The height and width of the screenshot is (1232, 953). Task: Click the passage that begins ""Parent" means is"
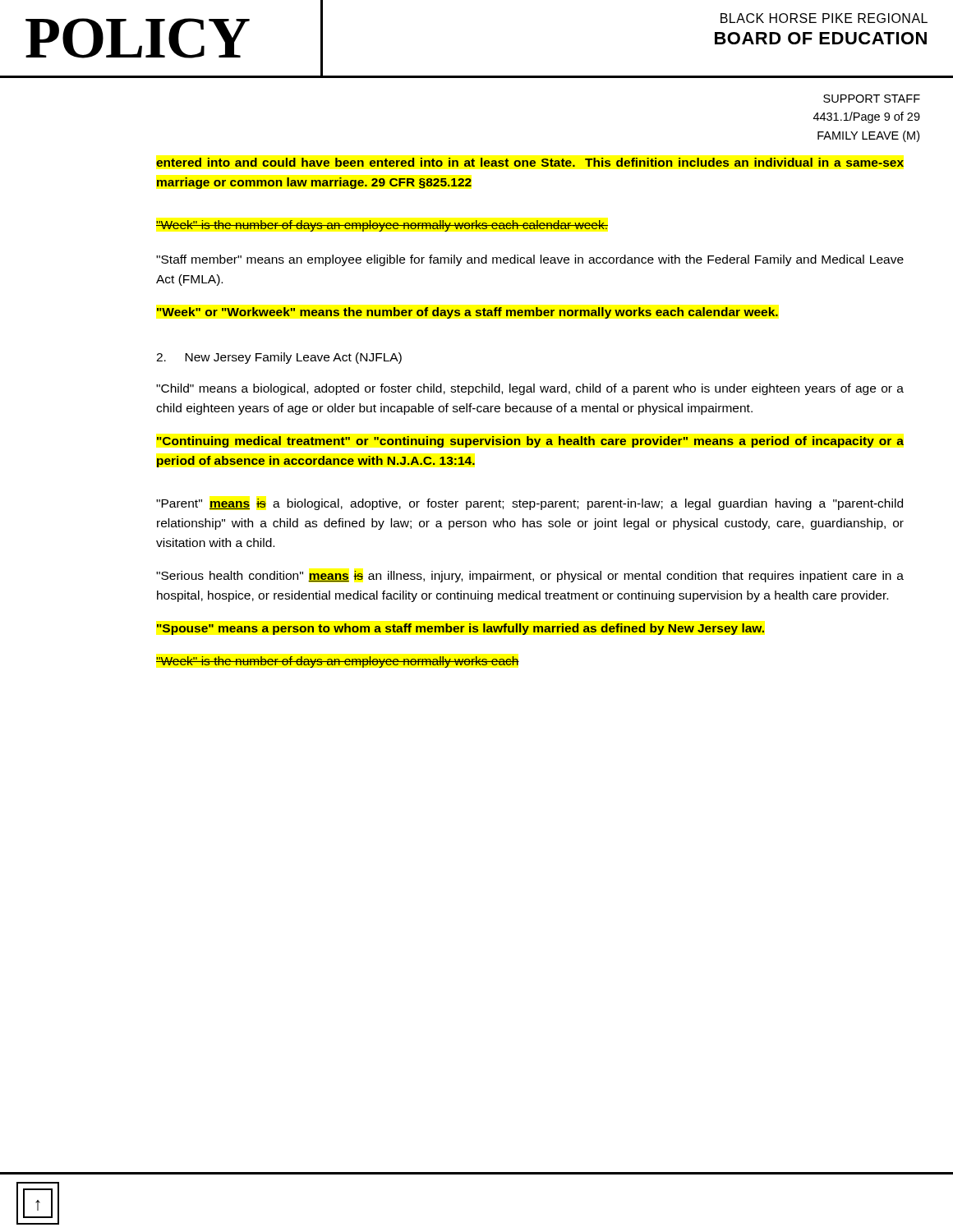click(x=530, y=522)
